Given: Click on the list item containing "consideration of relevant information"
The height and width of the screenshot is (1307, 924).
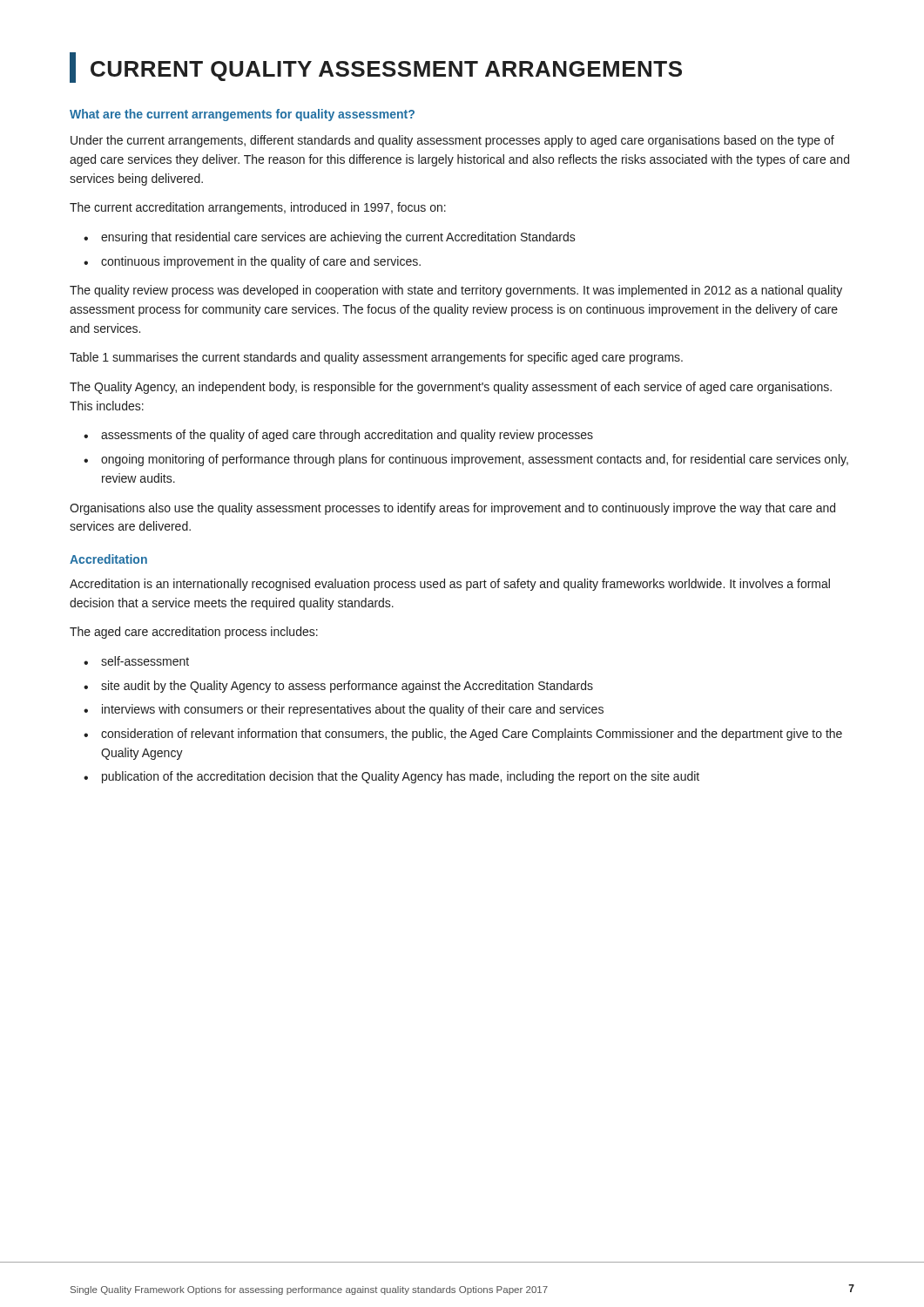Looking at the screenshot, I should click(472, 743).
